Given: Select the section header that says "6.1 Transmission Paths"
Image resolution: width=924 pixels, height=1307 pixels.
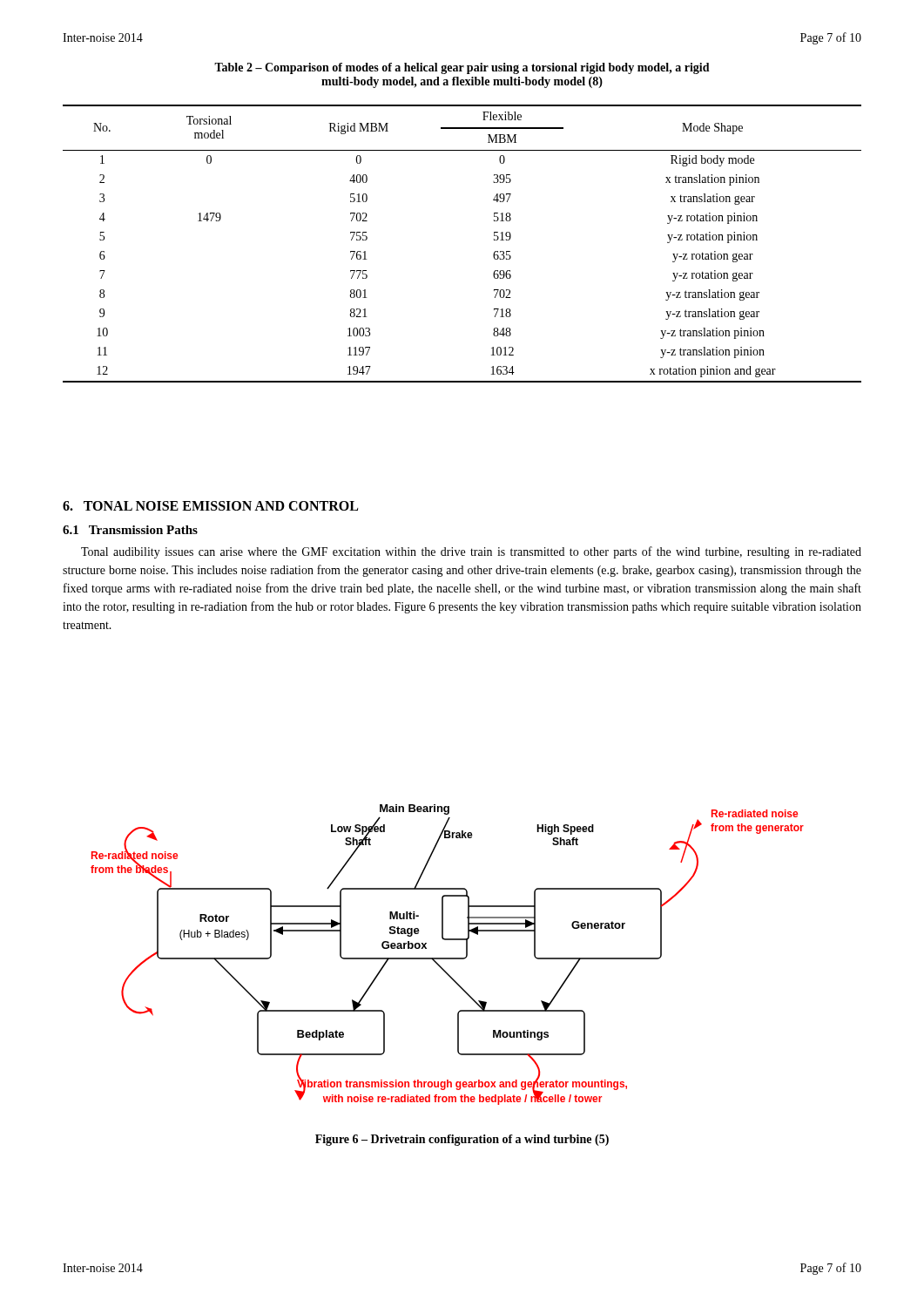Looking at the screenshot, I should pos(130,530).
